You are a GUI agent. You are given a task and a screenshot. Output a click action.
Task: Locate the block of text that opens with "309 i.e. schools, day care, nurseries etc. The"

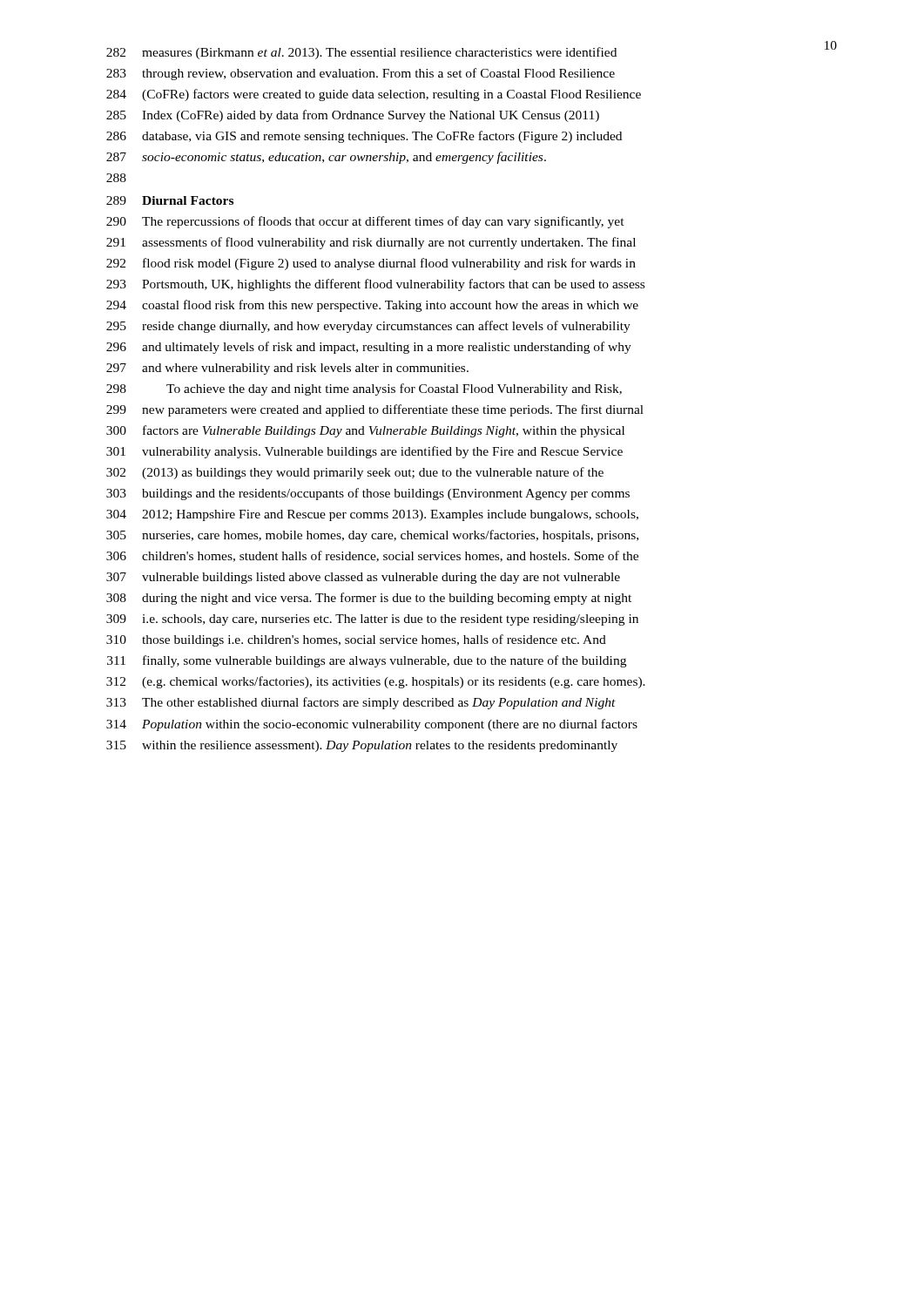click(462, 619)
